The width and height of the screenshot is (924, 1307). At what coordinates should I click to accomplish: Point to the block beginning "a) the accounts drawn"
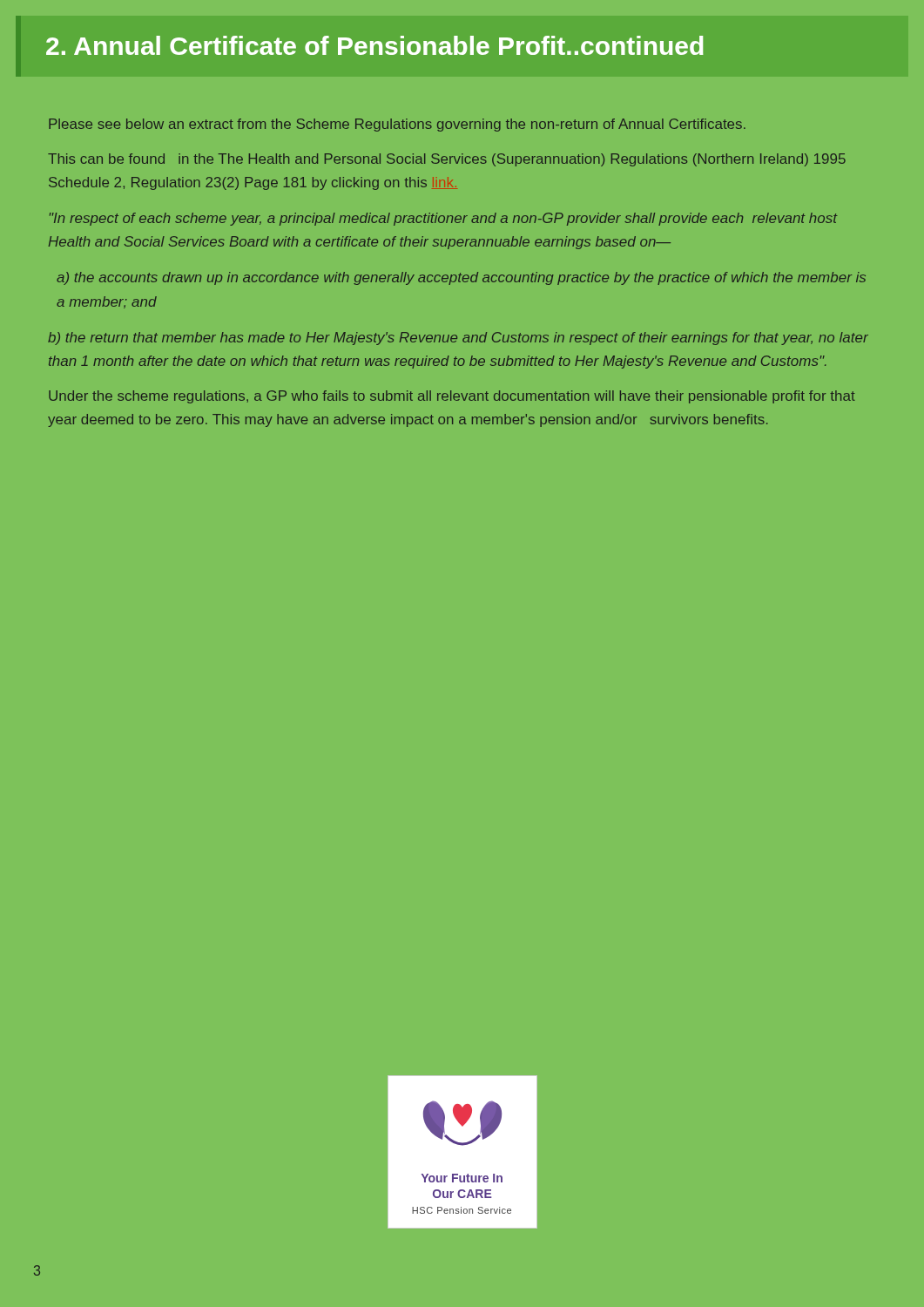(x=461, y=290)
